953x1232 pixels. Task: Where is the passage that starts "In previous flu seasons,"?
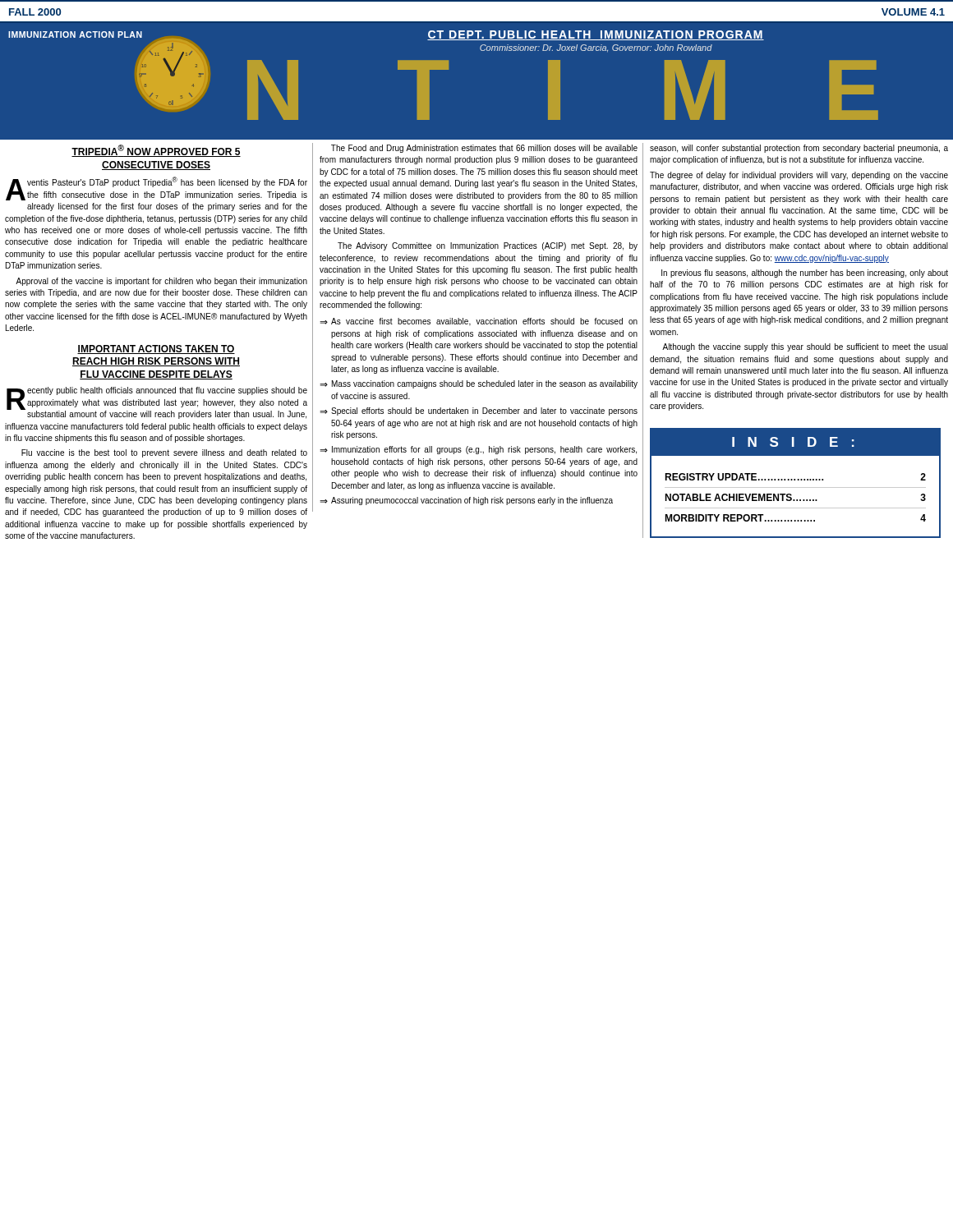point(799,303)
